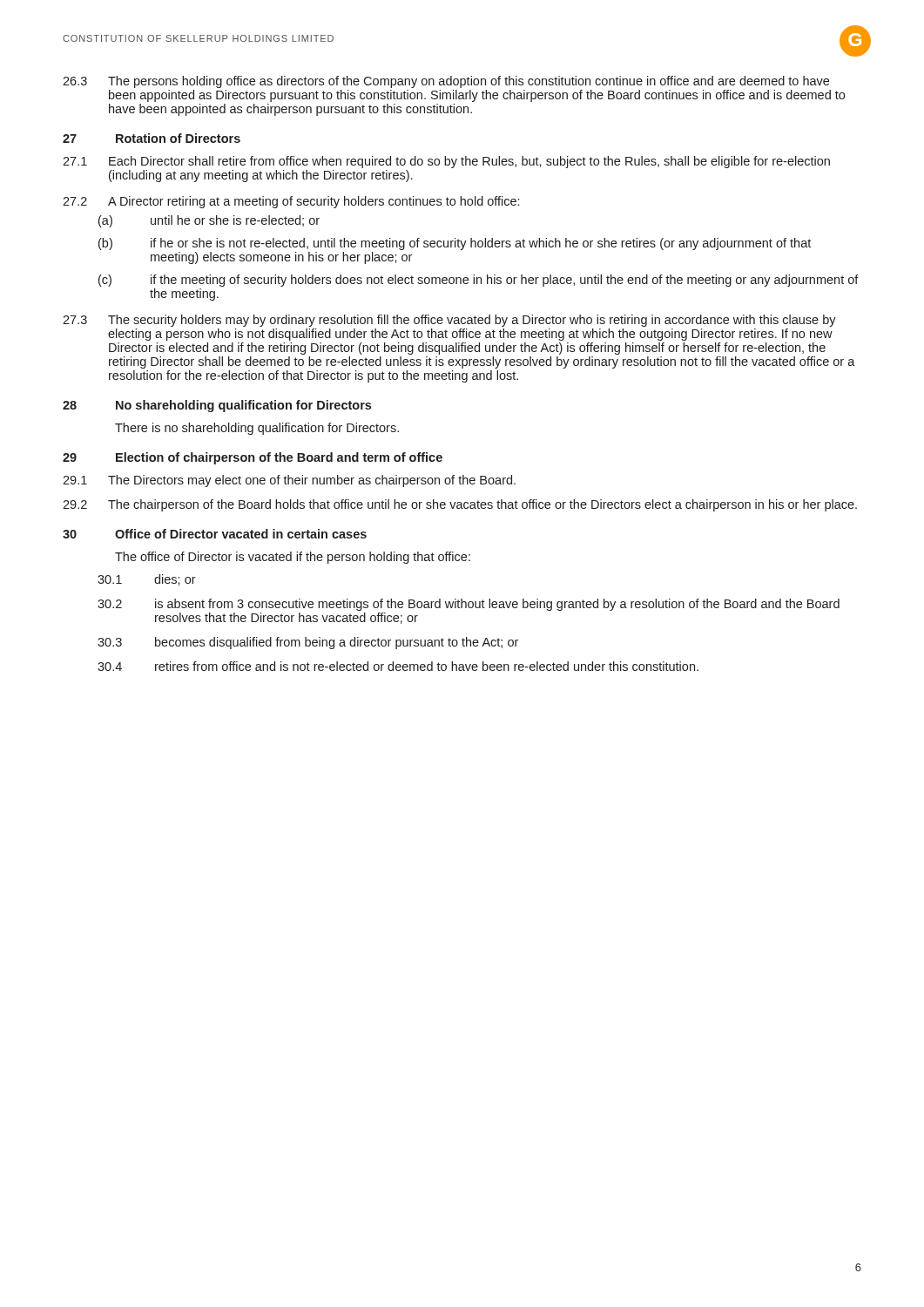
Task: Find the block on this page that starts "(c) if the meeting of security holders does"
Action: (x=479, y=287)
